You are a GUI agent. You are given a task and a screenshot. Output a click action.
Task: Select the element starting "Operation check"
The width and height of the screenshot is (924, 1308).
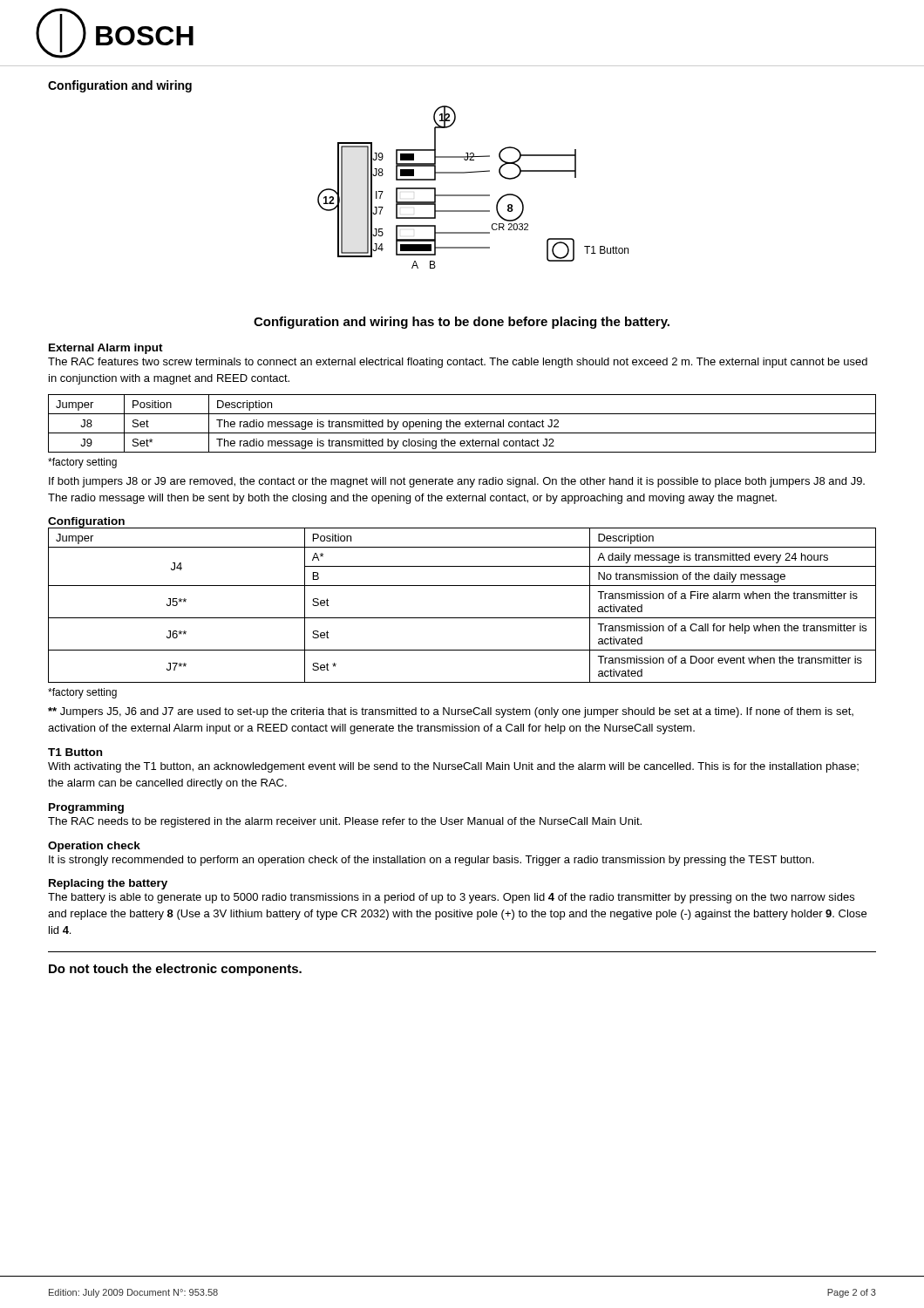pos(94,845)
